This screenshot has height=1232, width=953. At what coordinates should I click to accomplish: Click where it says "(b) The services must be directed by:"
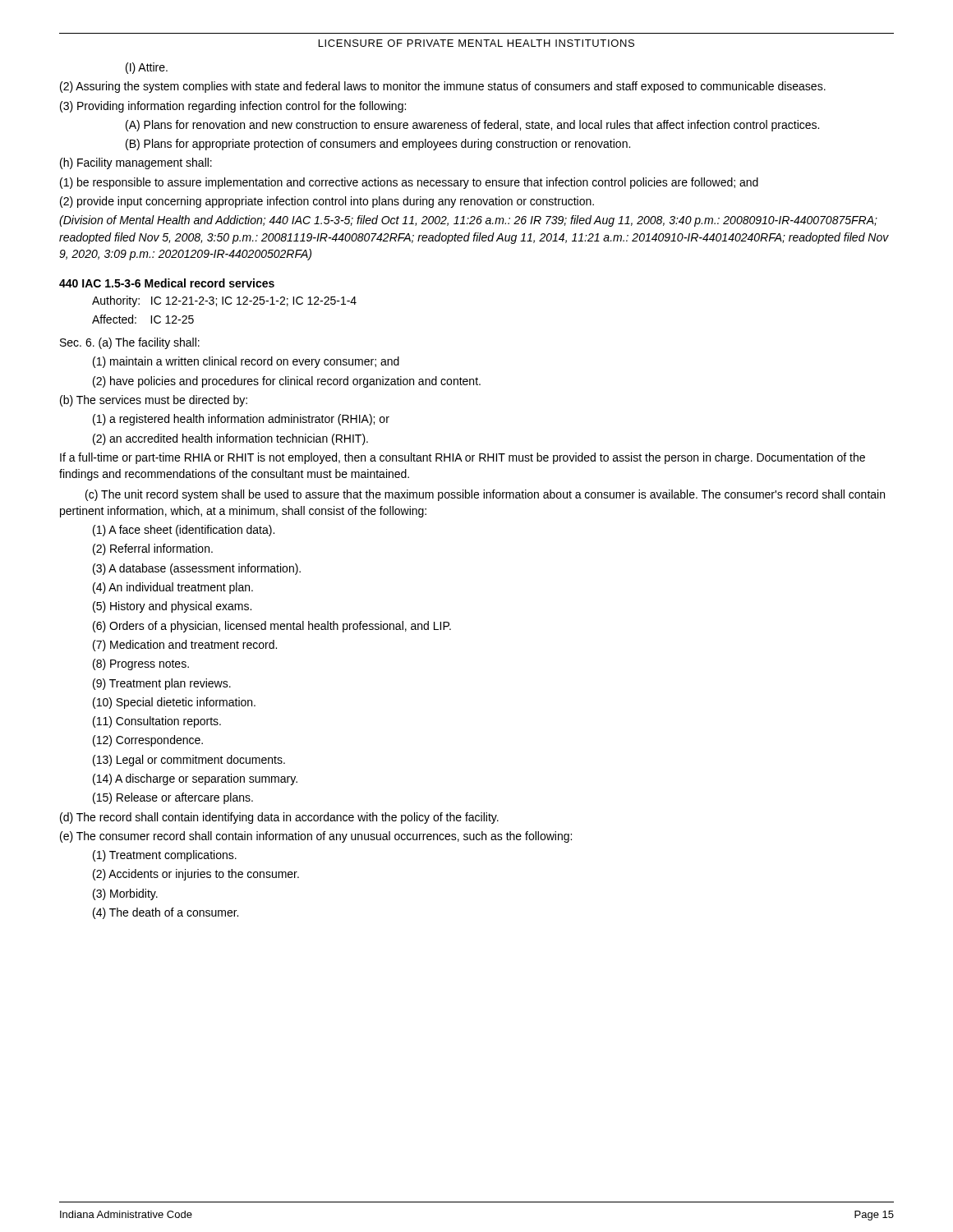coord(154,401)
